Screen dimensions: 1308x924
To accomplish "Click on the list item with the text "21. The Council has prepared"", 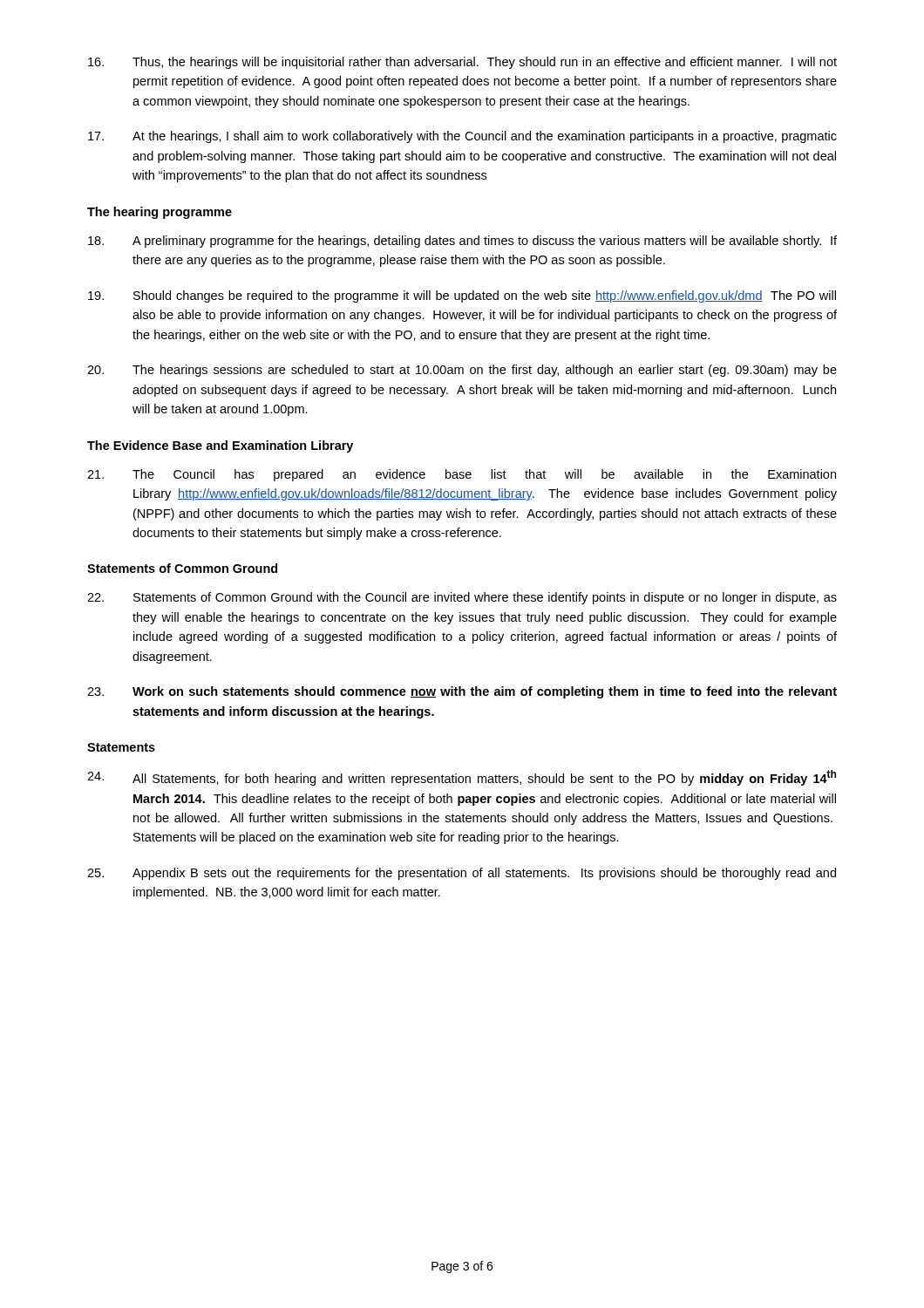I will (462, 504).
